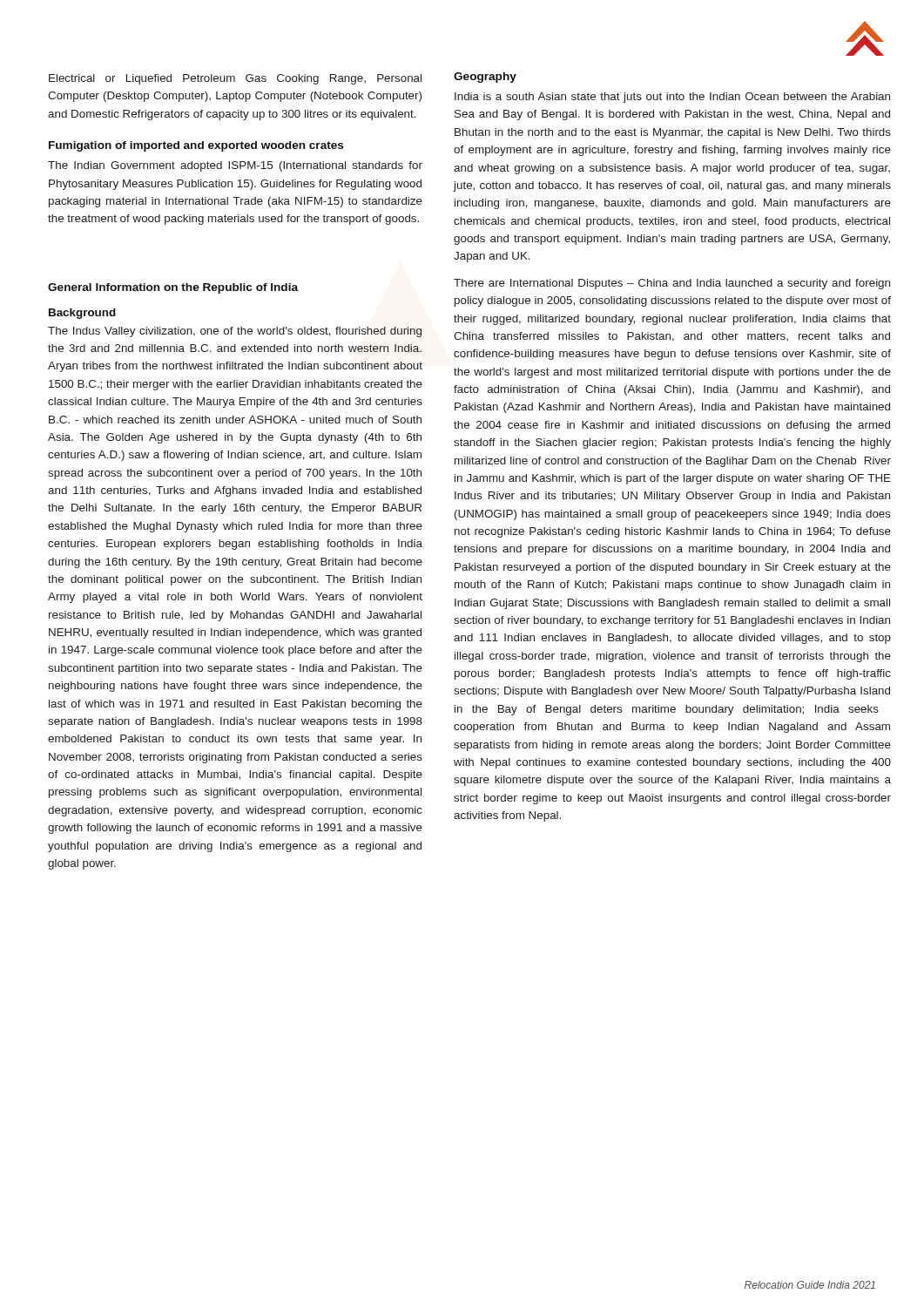
Task: Select the logo
Action: (865, 42)
